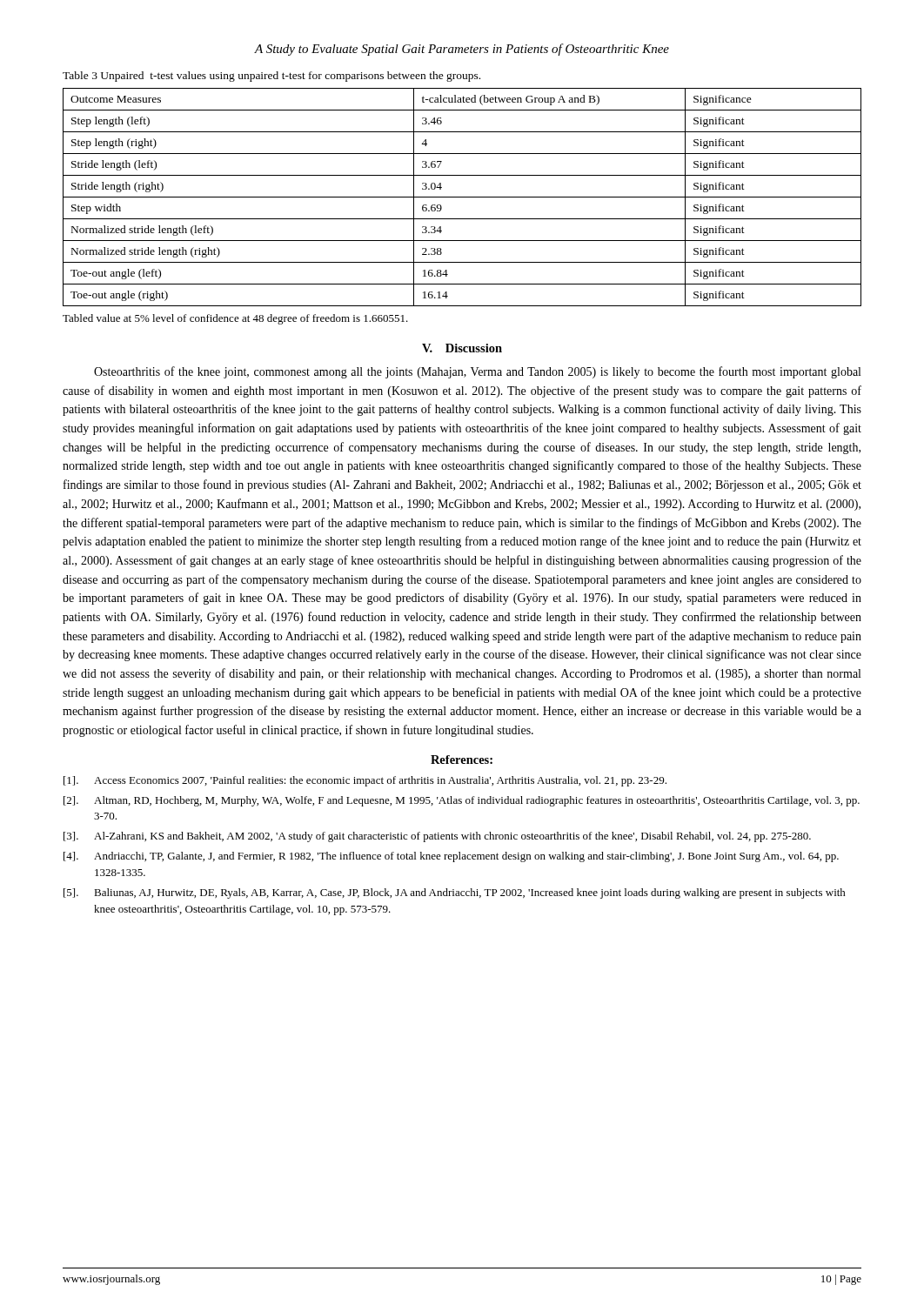Select a table
The width and height of the screenshot is (924, 1305).
tap(462, 197)
